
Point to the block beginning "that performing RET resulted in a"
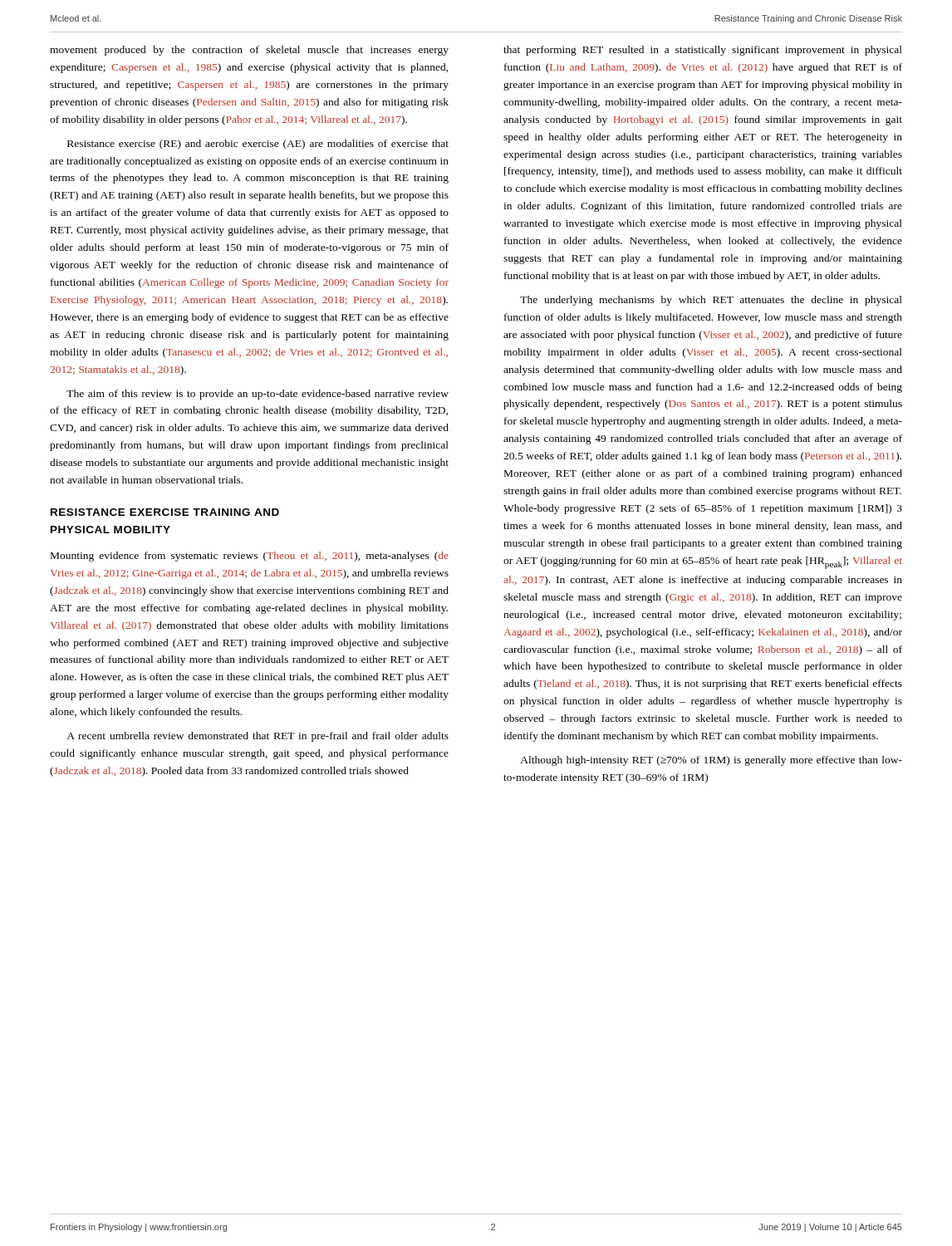point(703,163)
